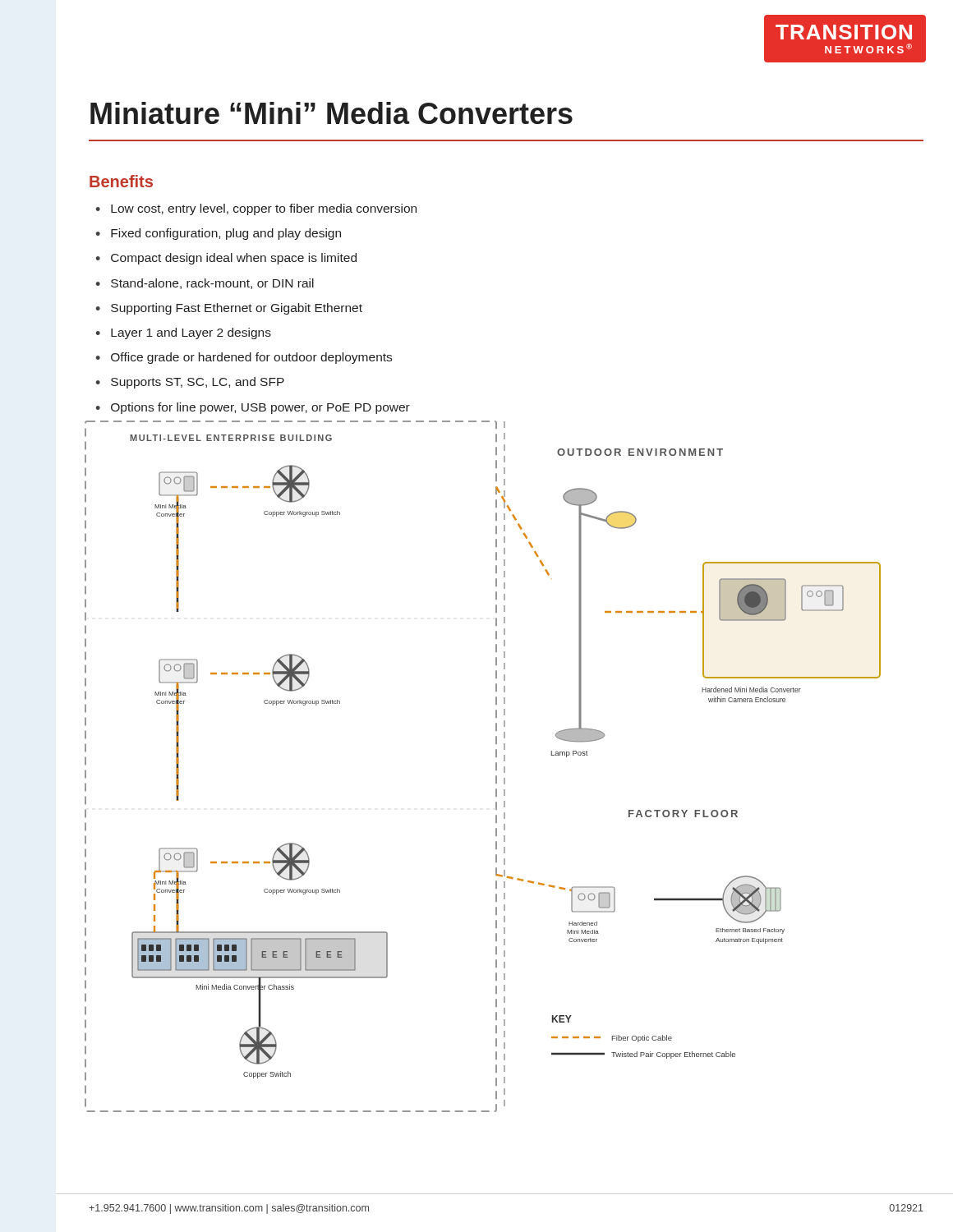This screenshot has width=953, height=1232.
Task: Find the list item that says "•Options for line power, USB power,"
Action: (253, 408)
